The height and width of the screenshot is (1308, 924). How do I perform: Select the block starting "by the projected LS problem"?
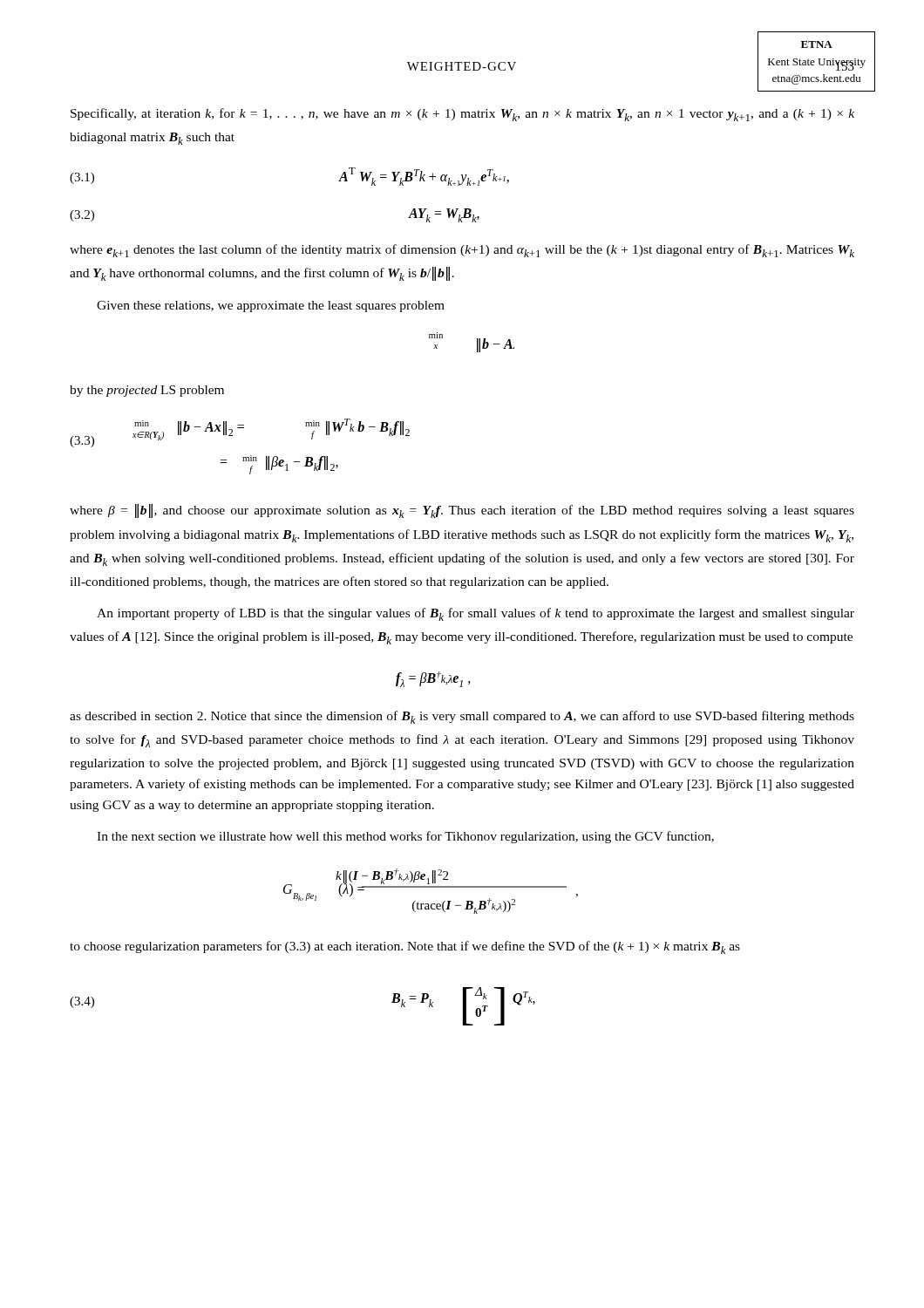pyautogui.click(x=147, y=391)
